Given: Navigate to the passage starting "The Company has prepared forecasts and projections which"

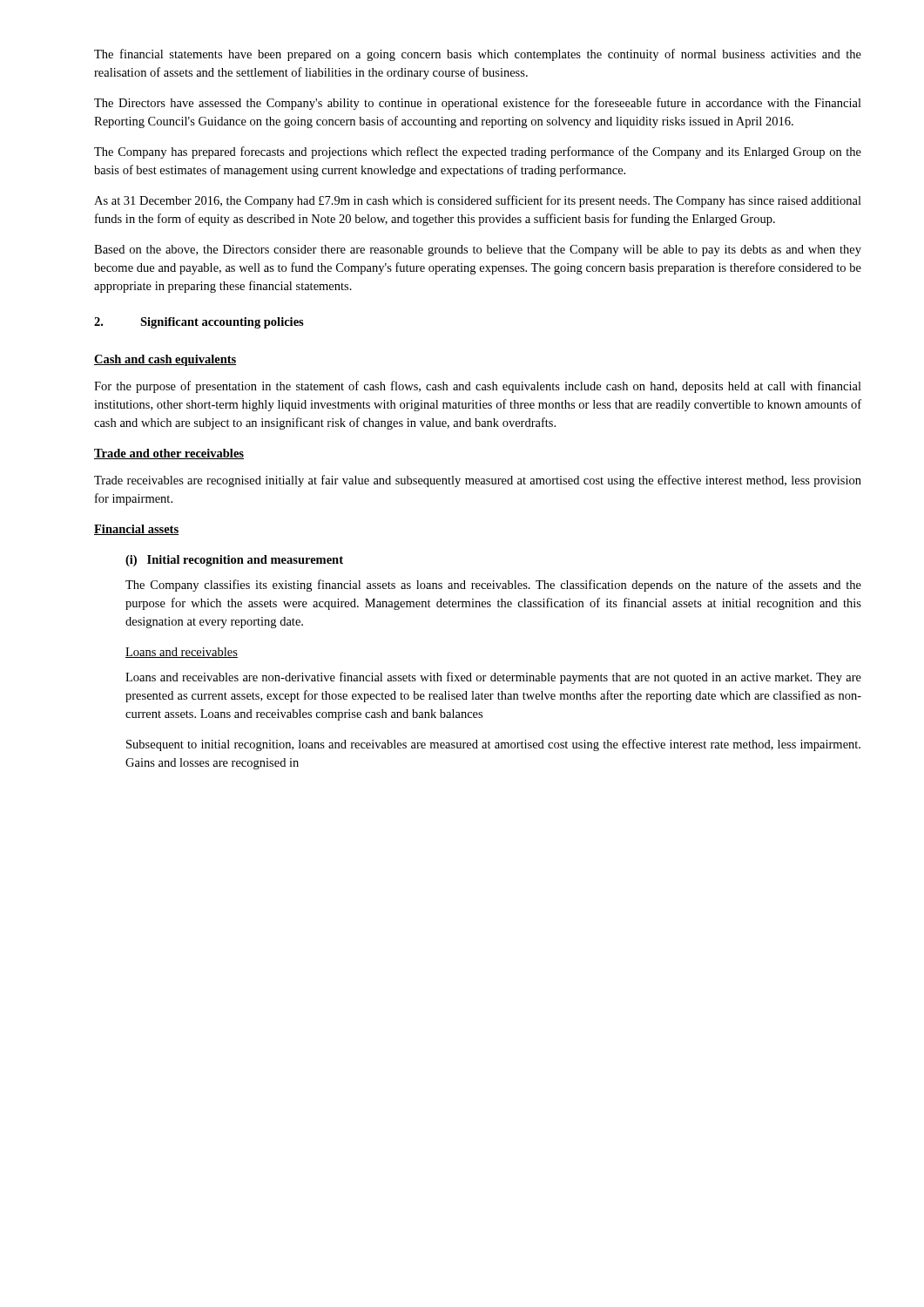Looking at the screenshot, I should tap(478, 161).
